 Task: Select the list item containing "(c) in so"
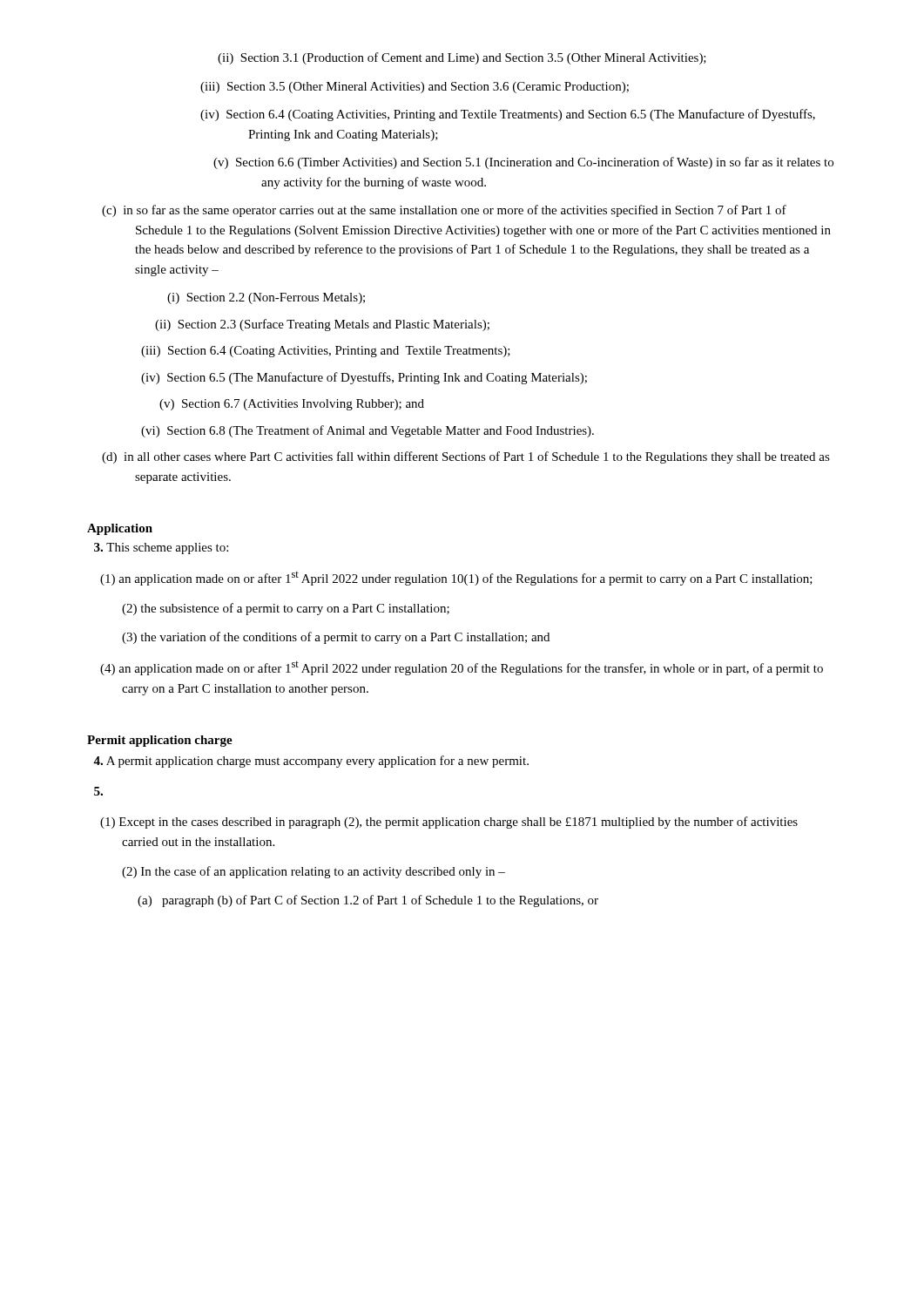coord(466,239)
